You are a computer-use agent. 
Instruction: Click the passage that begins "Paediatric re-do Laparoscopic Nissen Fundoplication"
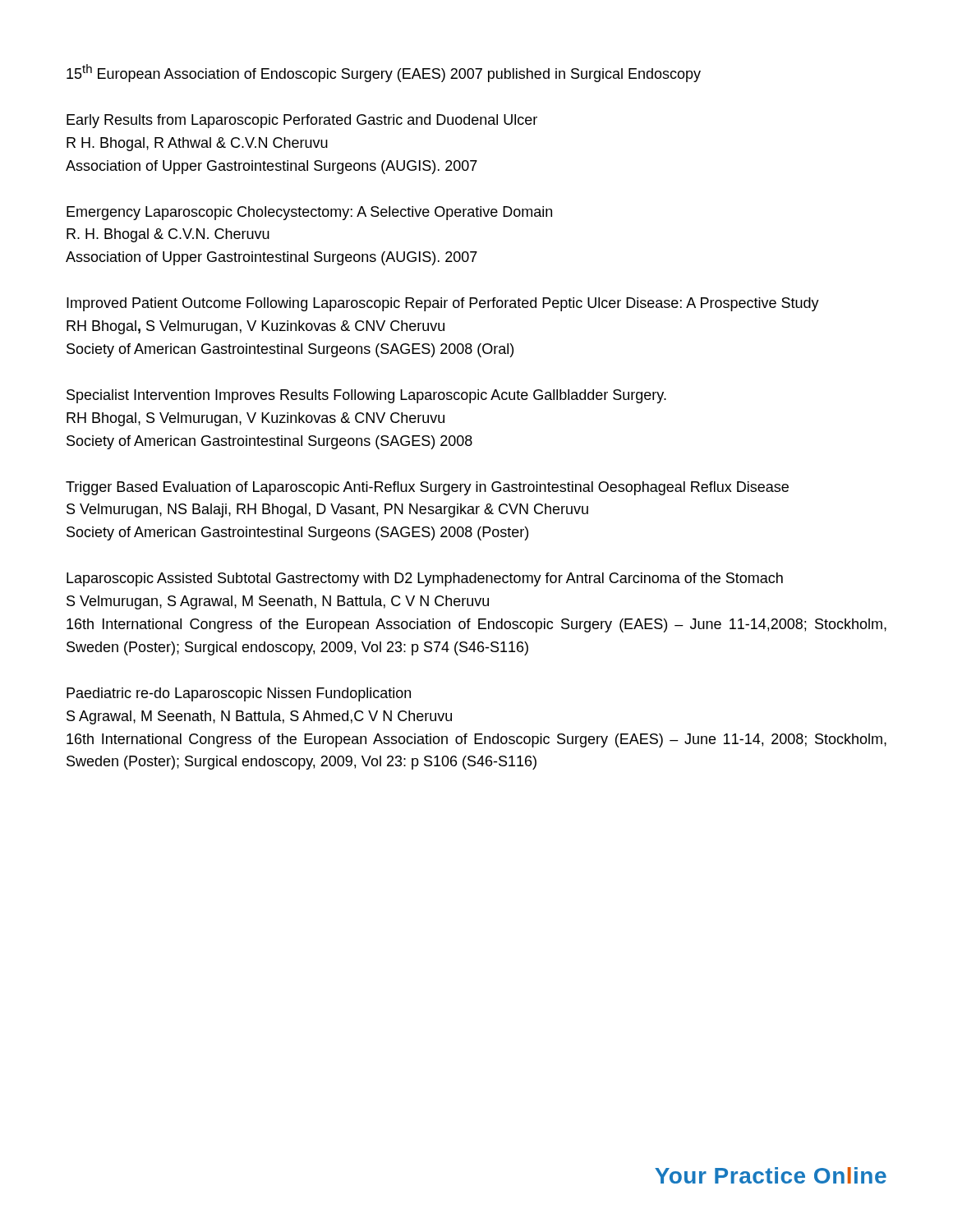tap(476, 727)
